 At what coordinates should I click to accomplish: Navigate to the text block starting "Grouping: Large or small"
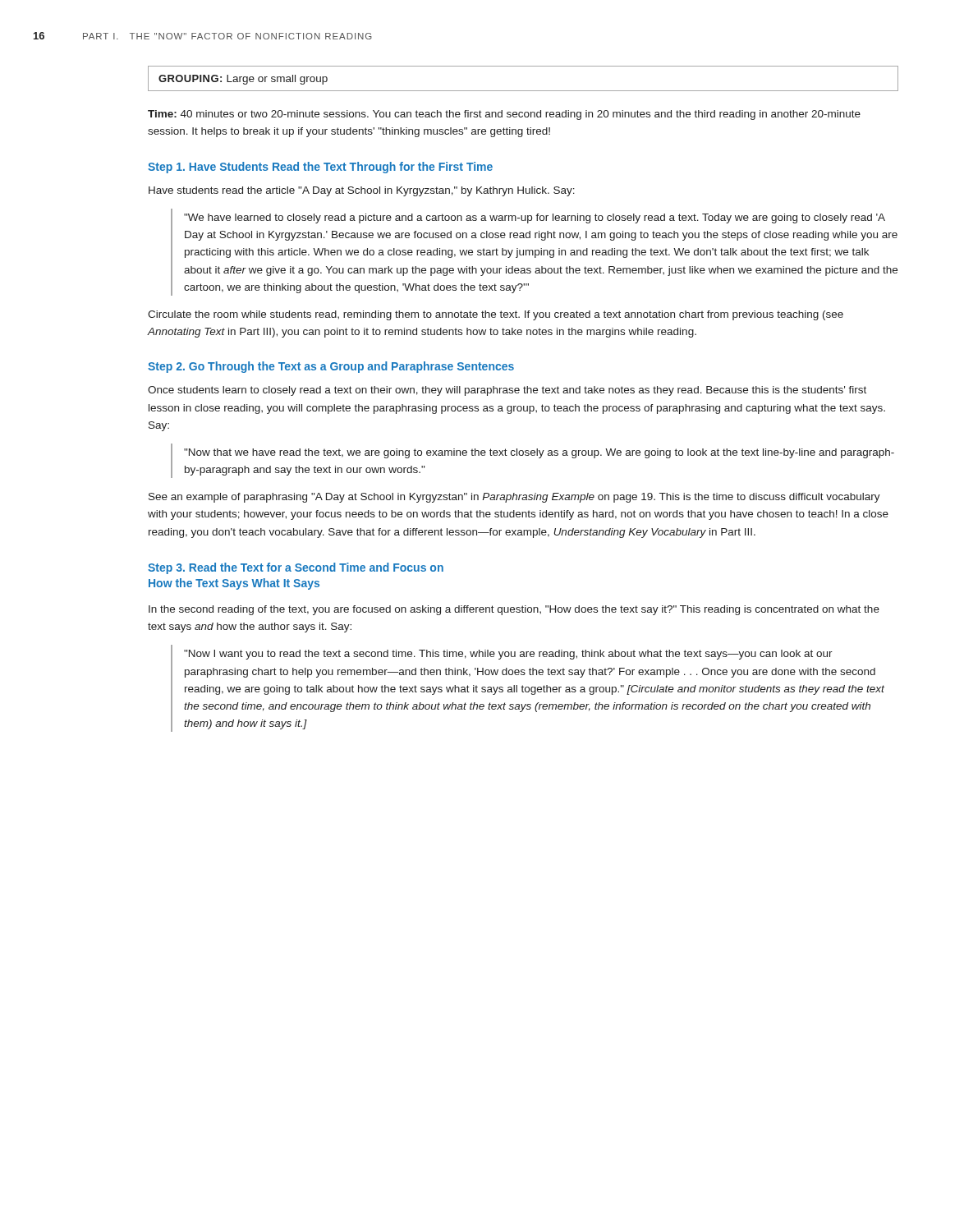coord(243,78)
